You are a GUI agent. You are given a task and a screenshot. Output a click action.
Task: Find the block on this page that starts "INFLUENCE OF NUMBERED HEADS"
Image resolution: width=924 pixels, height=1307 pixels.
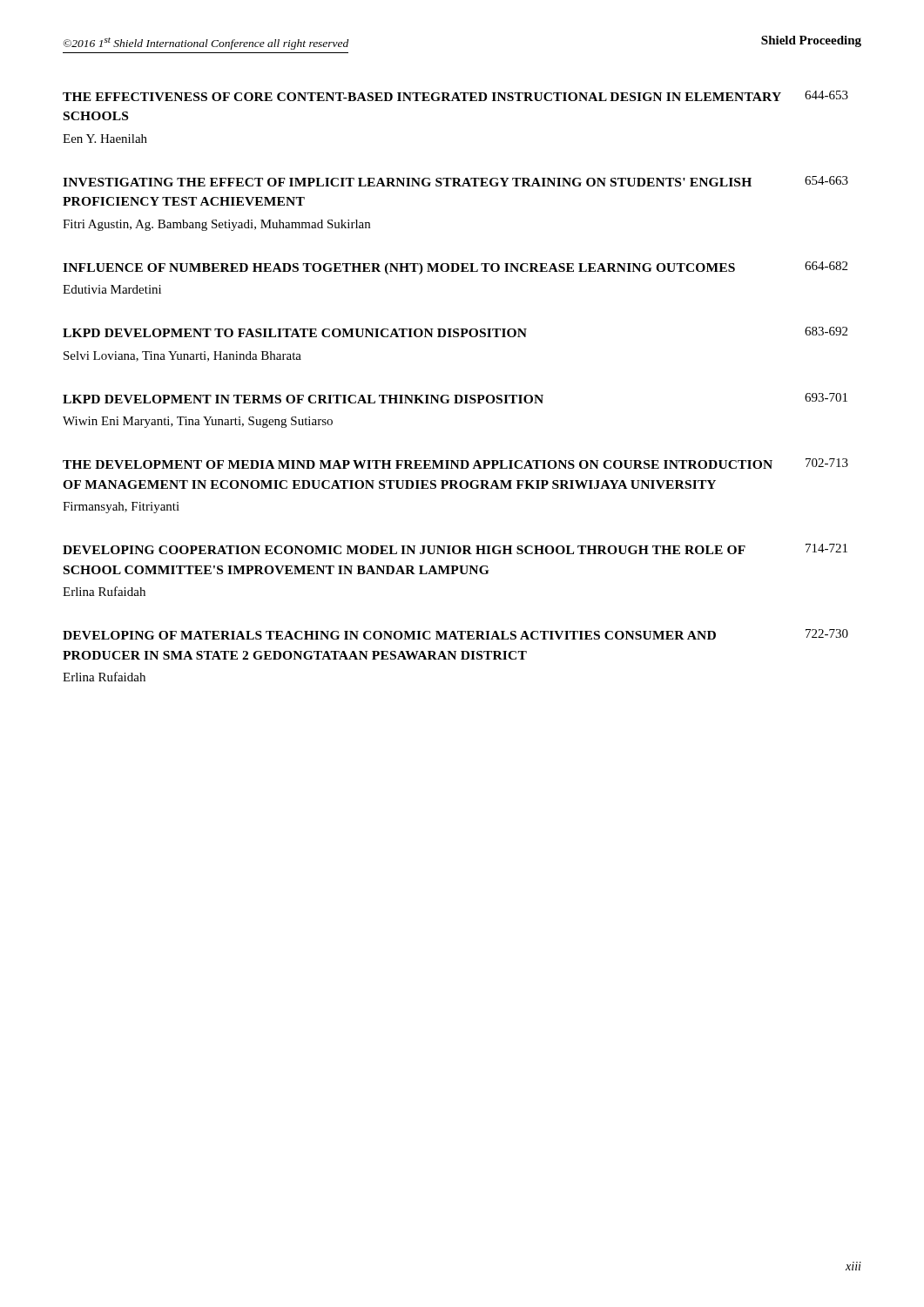click(x=462, y=278)
